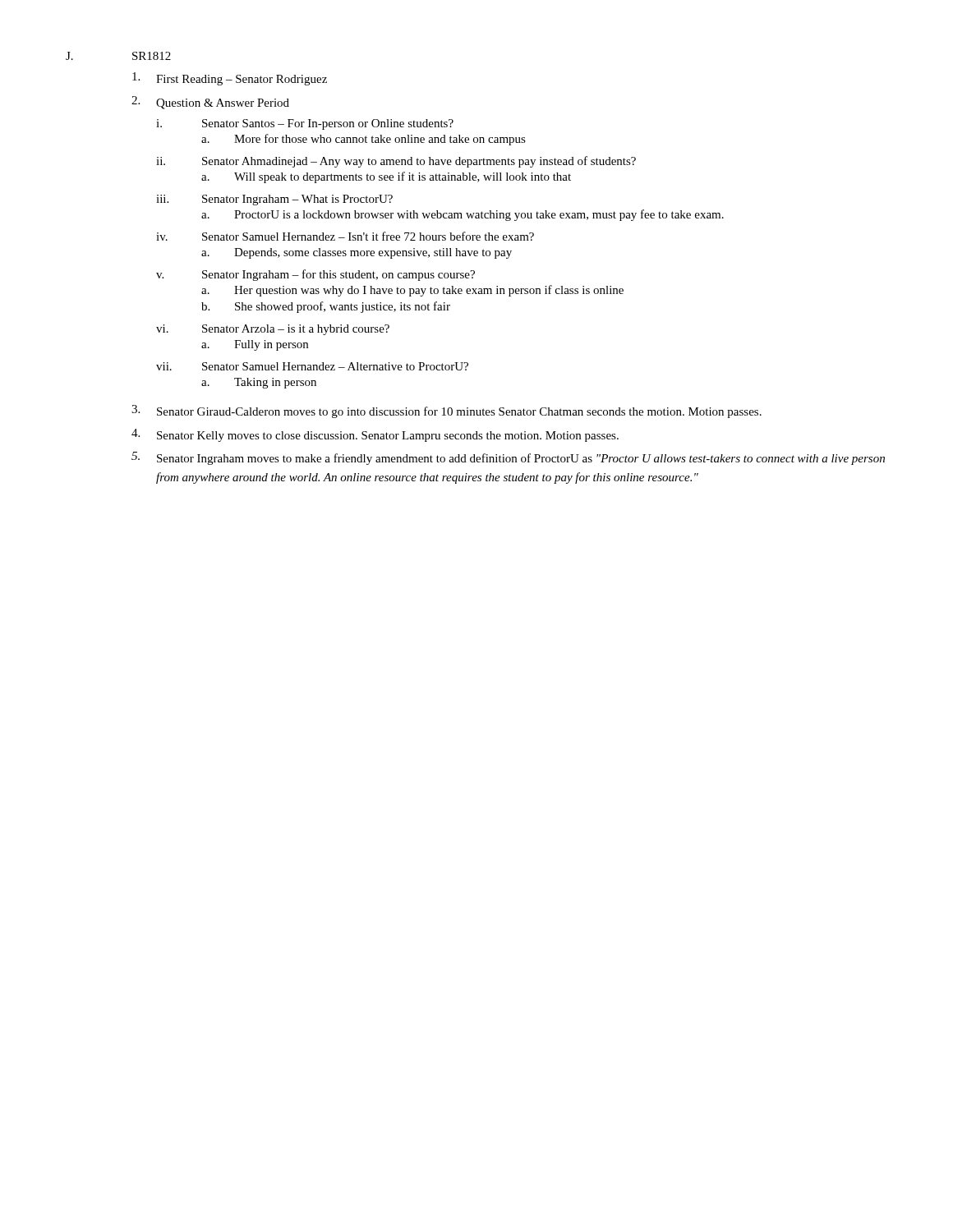This screenshot has width=953, height=1232.
Task: Click the passage that begins "4. Senator Kelly moves to close"
Action: [509, 435]
